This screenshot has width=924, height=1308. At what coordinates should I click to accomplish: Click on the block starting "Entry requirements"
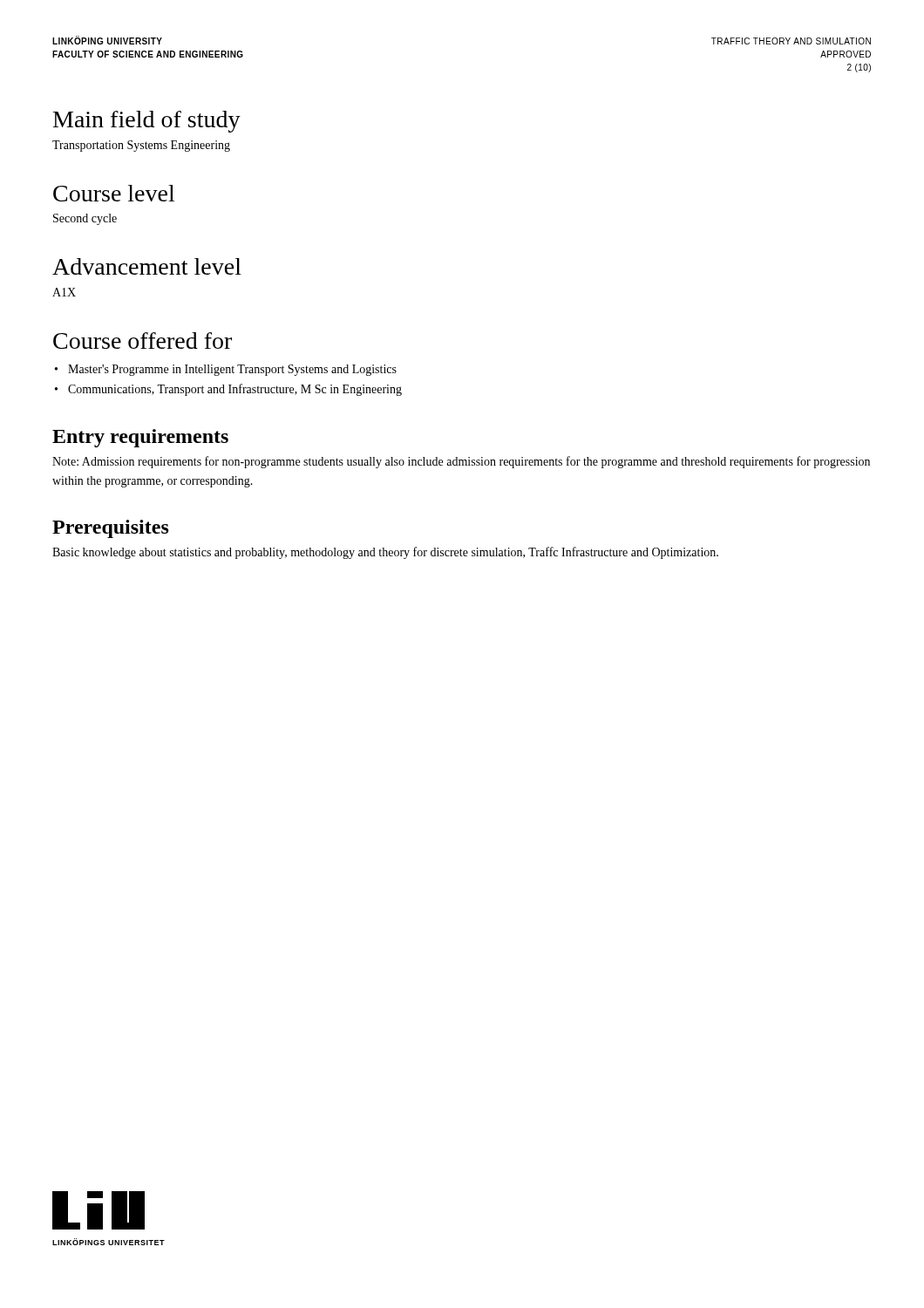[141, 436]
